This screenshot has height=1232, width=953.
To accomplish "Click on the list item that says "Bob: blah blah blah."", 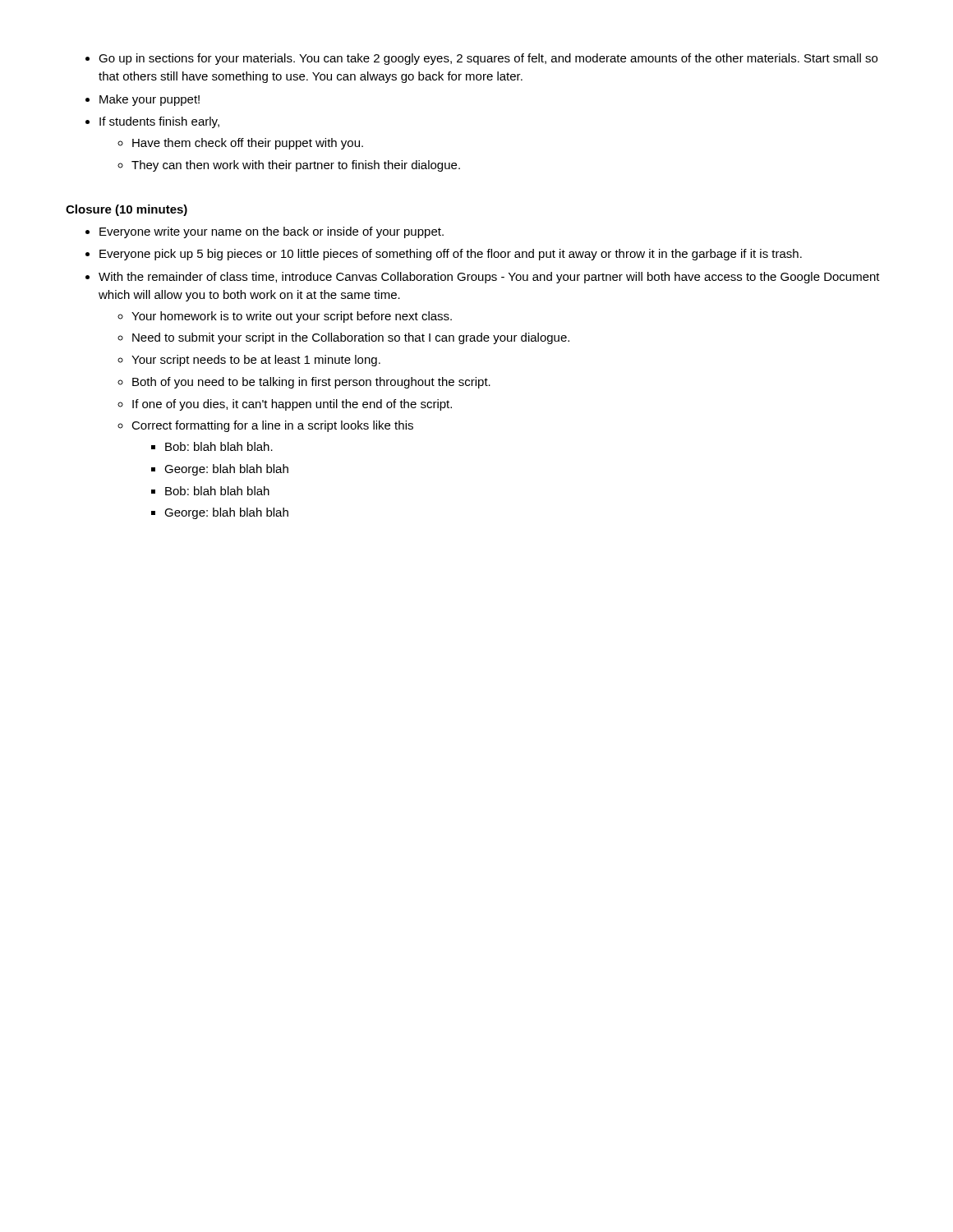I will click(x=219, y=446).
